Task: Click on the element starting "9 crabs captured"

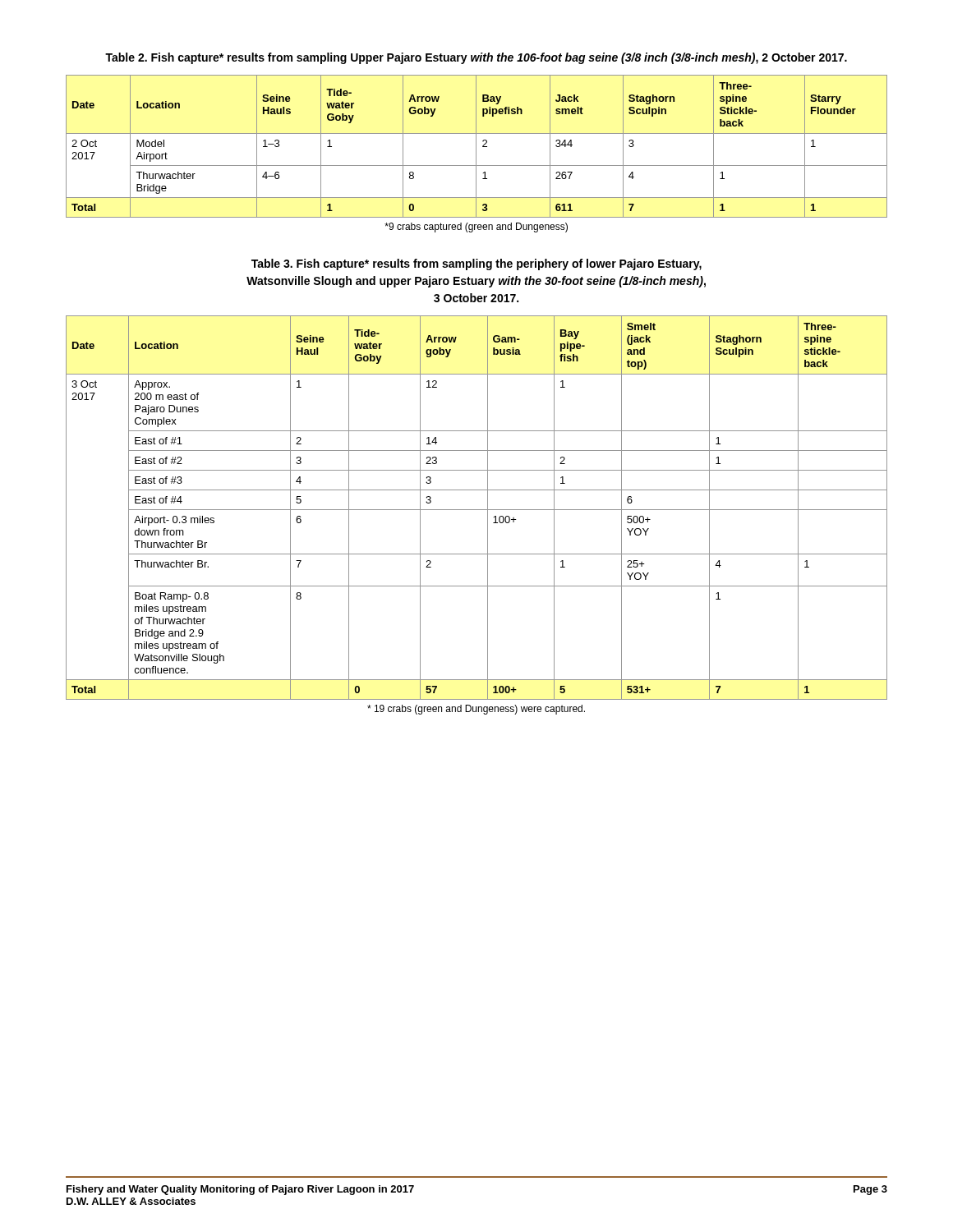Action: [x=476, y=227]
